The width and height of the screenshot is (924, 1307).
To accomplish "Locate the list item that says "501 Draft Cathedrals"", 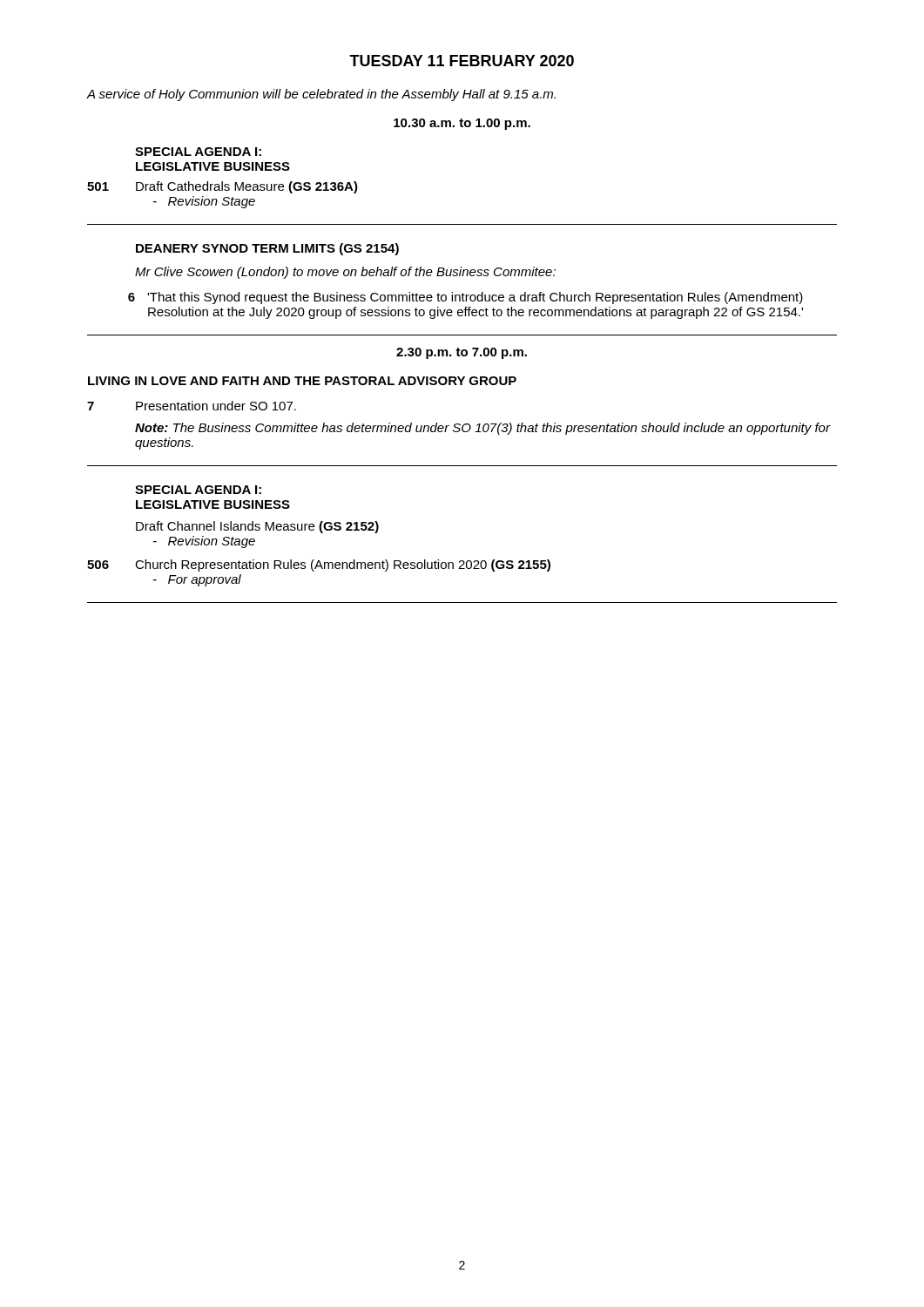I will [x=223, y=187].
